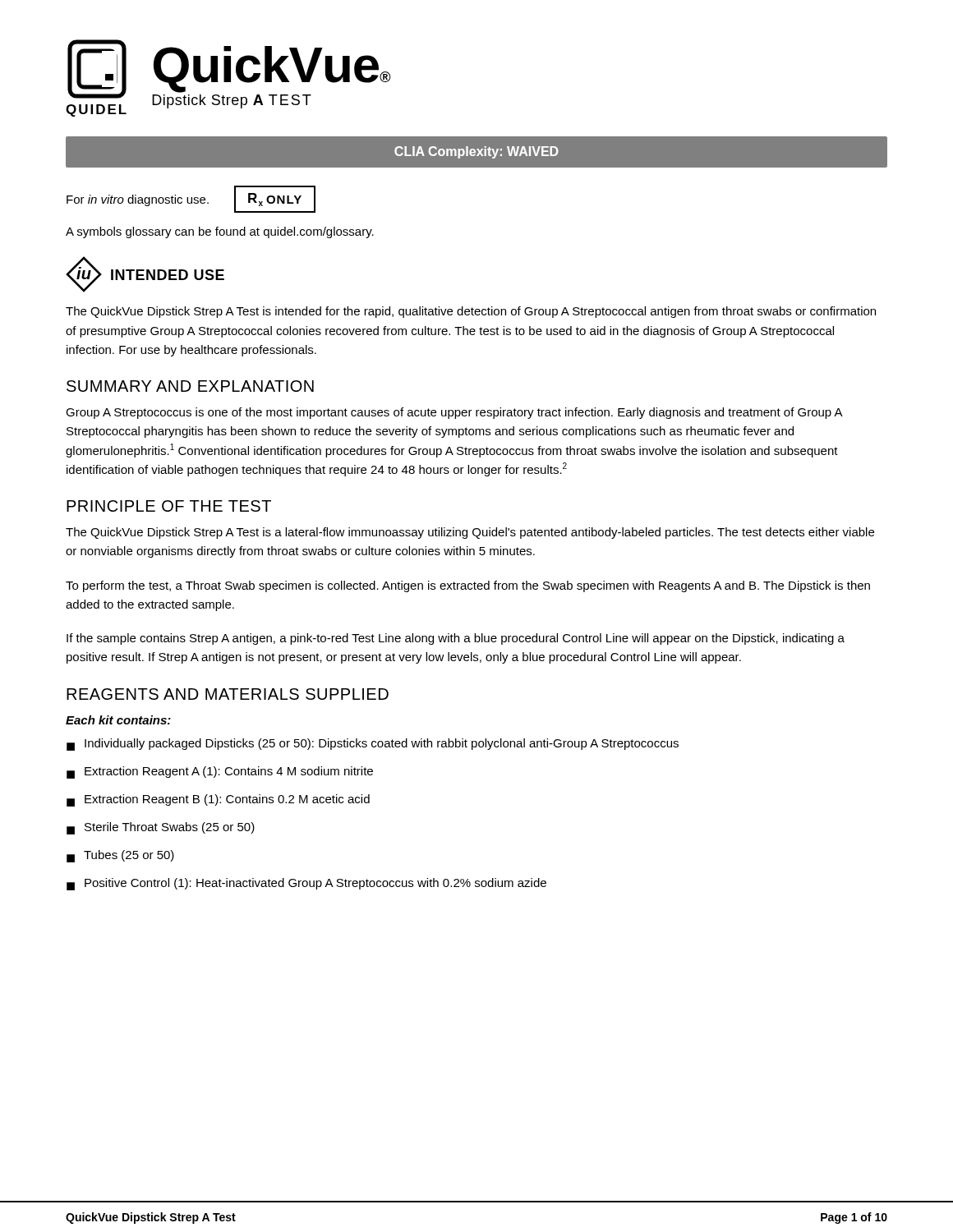
Task: Where does it say "■ Tubes (25 or 50)"?
Action: pyautogui.click(x=120, y=856)
